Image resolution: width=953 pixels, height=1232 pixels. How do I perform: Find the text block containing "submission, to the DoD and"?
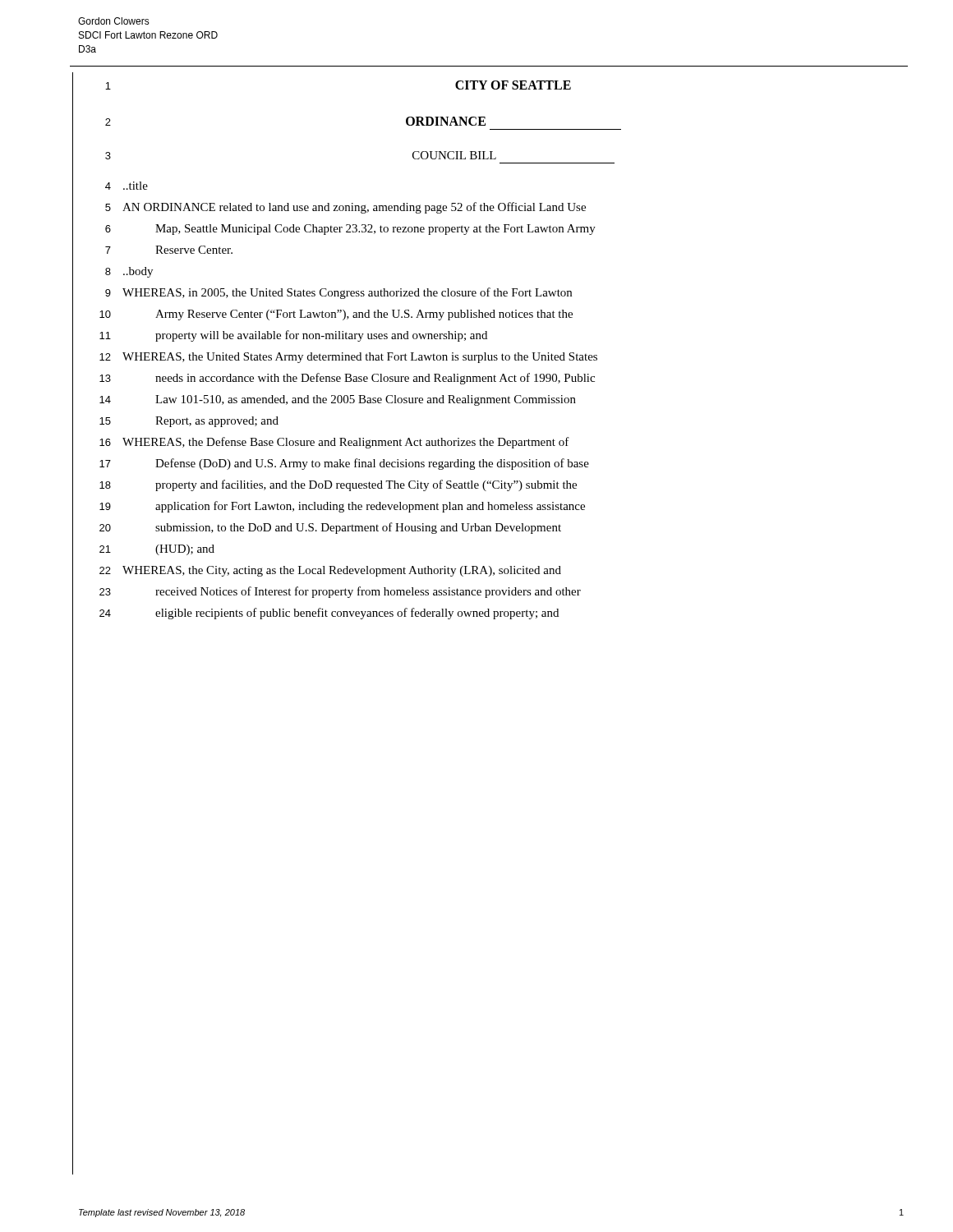click(x=358, y=527)
